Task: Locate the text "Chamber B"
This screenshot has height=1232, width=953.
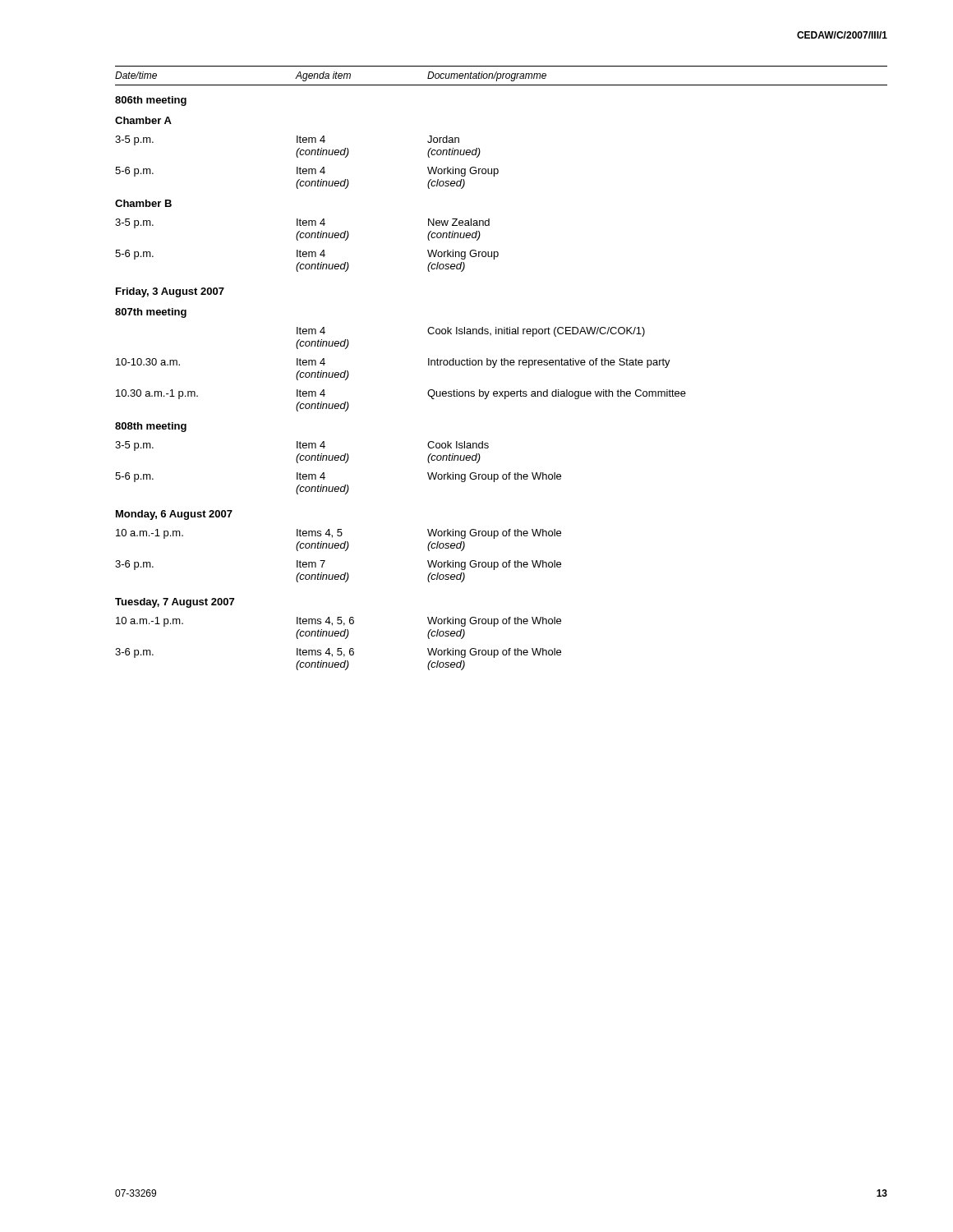Action: [x=144, y=203]
